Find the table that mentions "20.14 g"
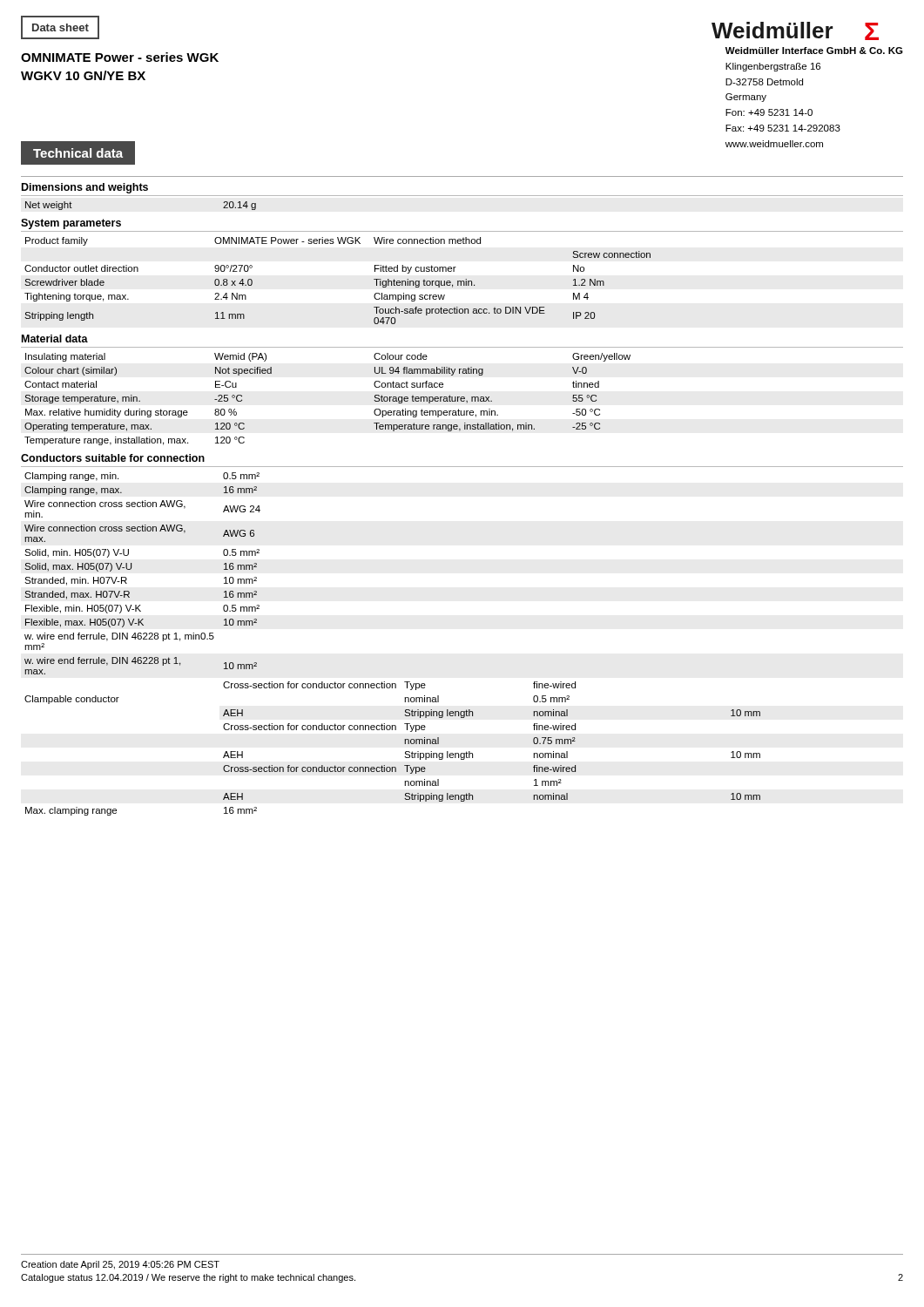 pyautogui.click(x=462, y=205)
